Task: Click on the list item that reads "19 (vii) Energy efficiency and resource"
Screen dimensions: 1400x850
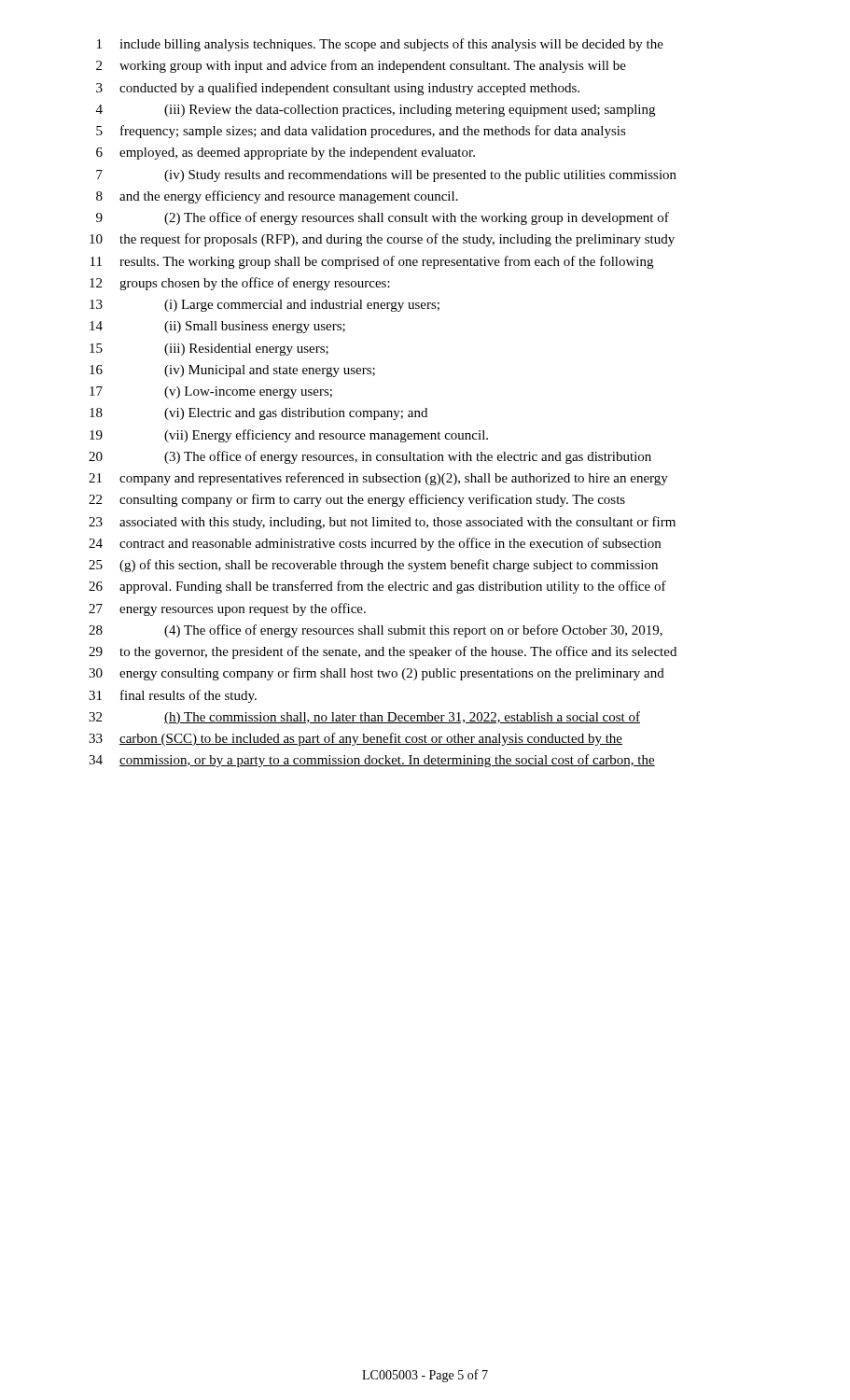Action: pyautogui.click(x=425, y=435)
